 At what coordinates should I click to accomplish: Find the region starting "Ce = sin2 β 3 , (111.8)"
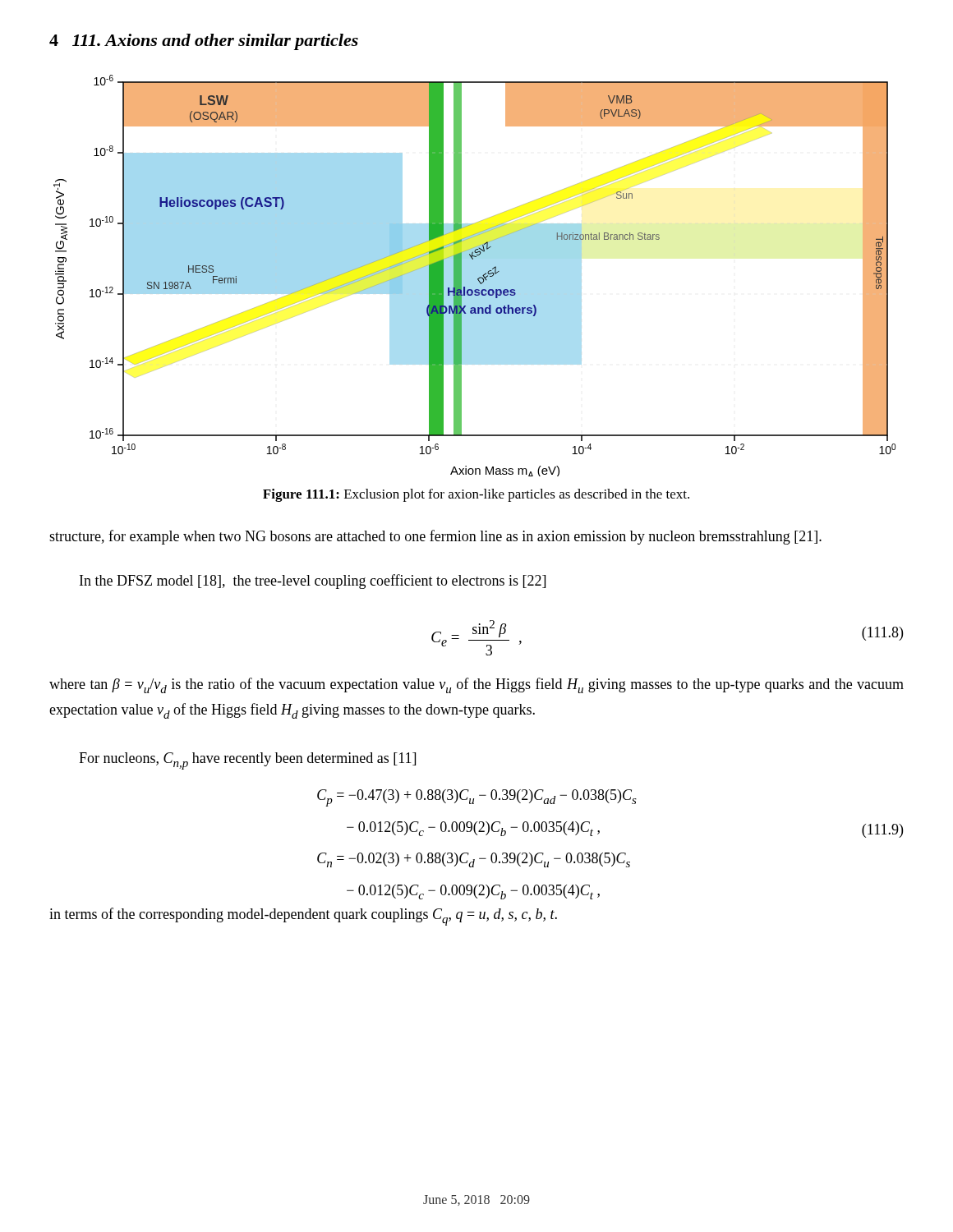pyautogui.click(x=476, y=639)
